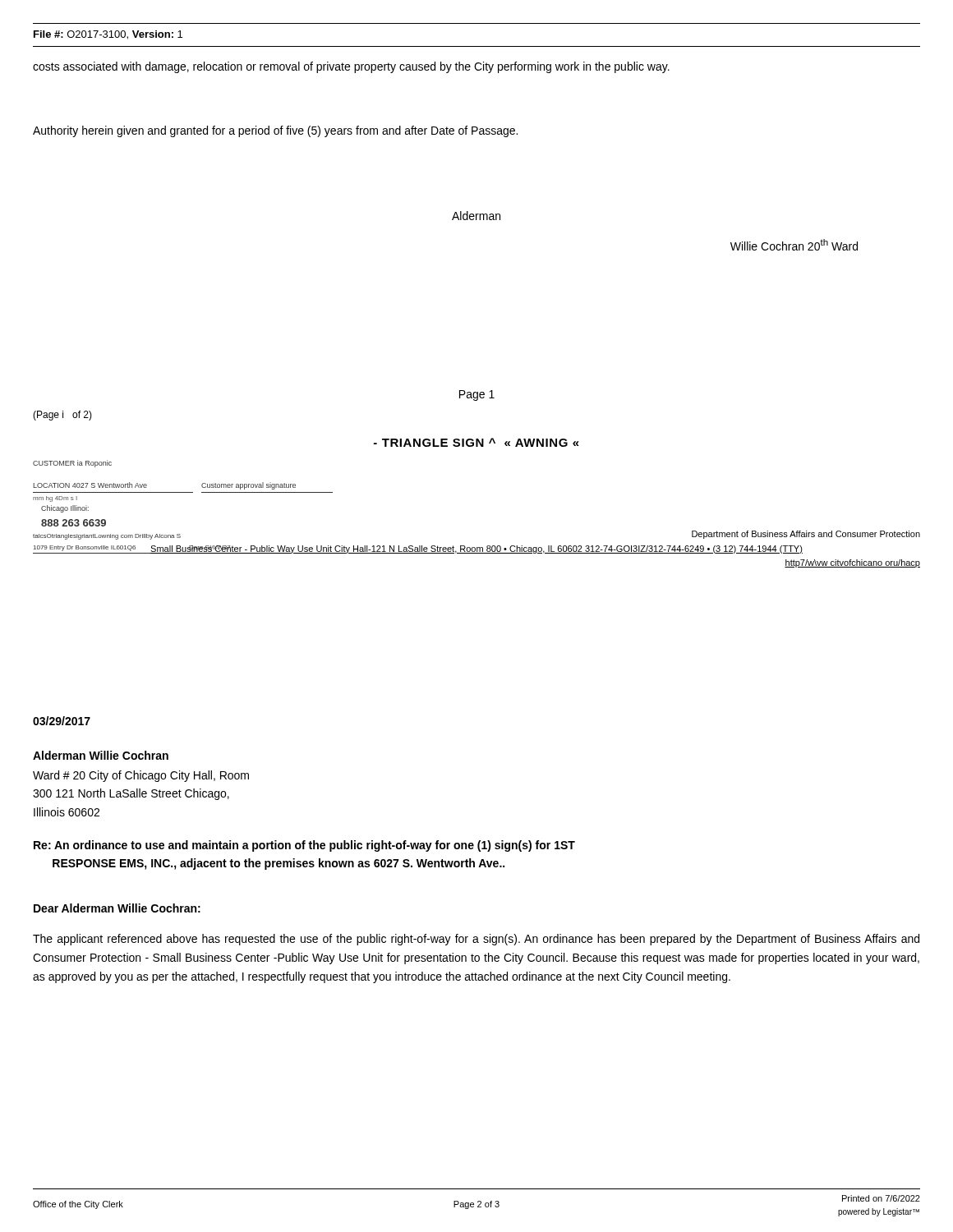Image resolution: width=953 pixels, height=1232 pixels.
Task: Find the passage starting "Page 1"
Action: [x=476, y=394]
